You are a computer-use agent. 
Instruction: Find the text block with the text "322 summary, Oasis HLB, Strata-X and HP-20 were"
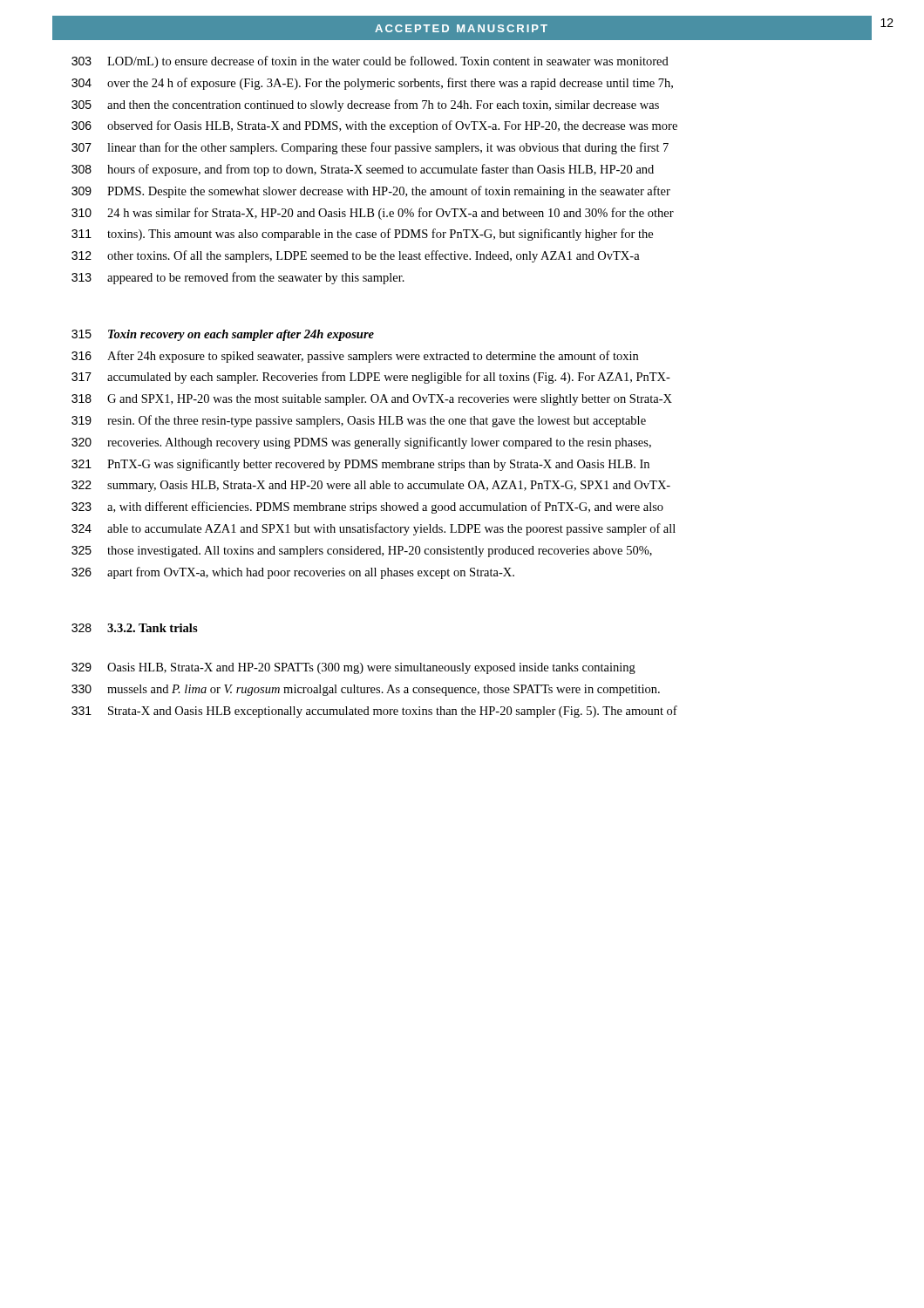coord(462,485)
